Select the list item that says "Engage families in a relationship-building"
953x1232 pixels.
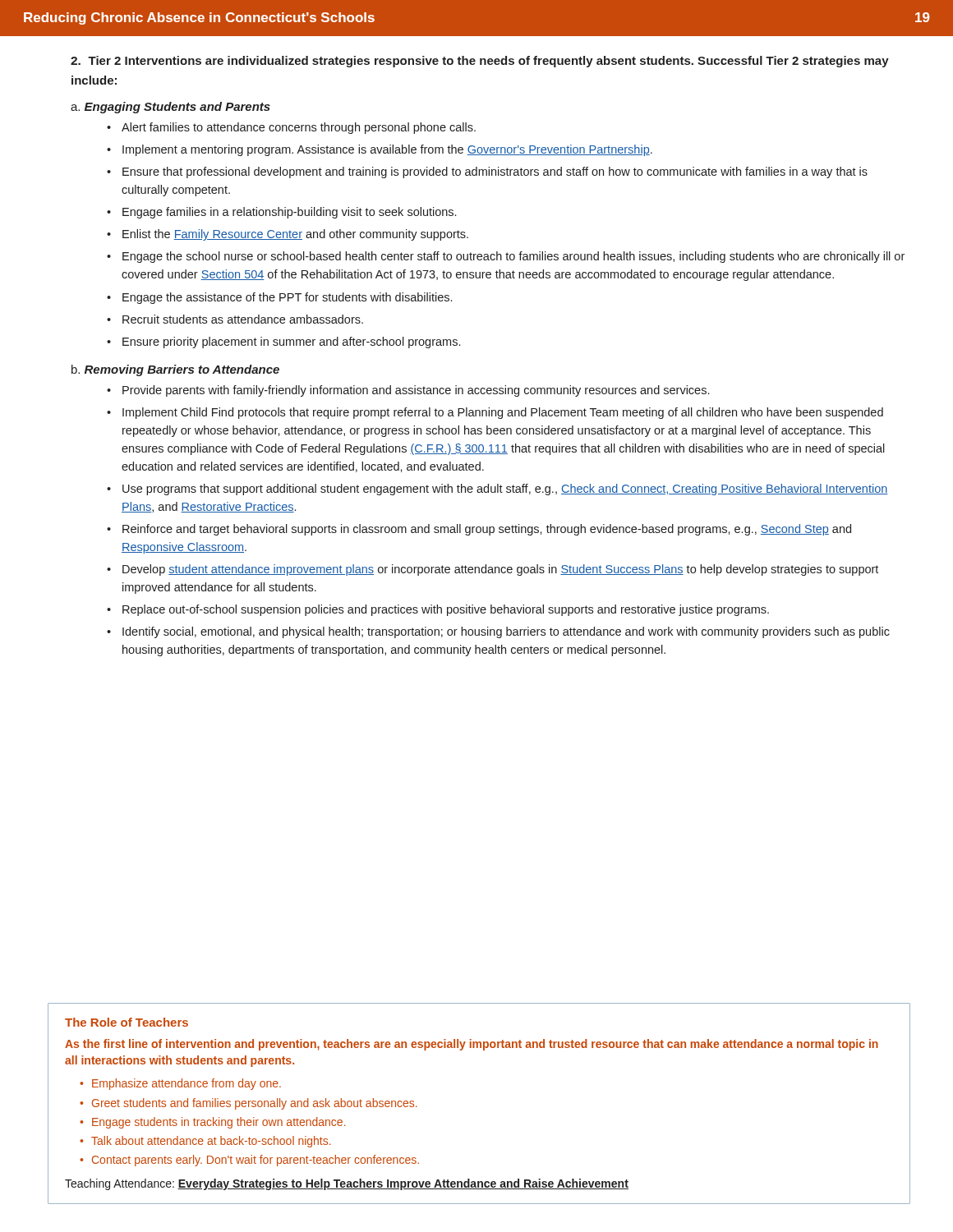click(x=289, y=212)
